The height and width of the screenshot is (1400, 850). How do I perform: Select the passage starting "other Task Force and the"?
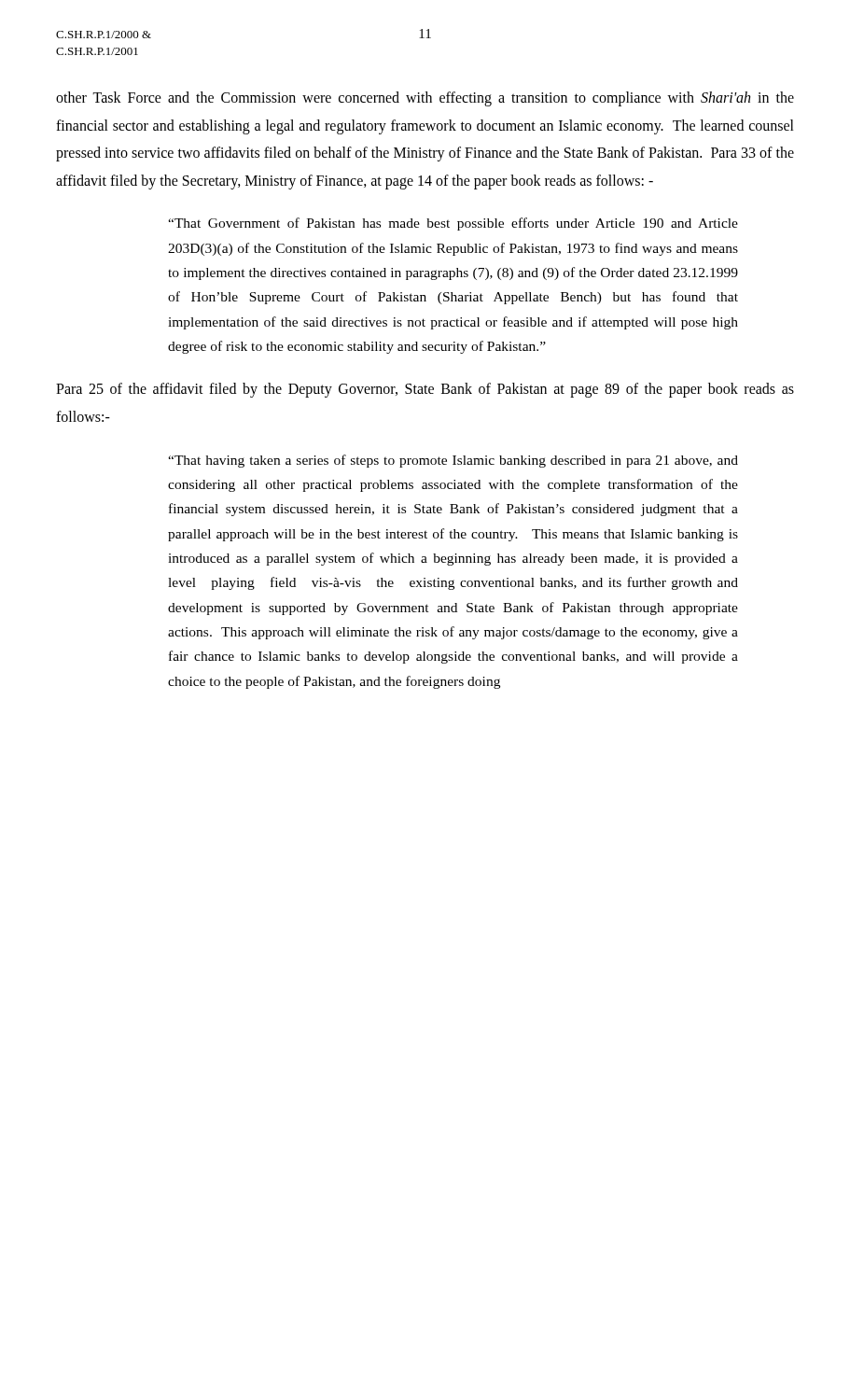(x=425, y=139)
